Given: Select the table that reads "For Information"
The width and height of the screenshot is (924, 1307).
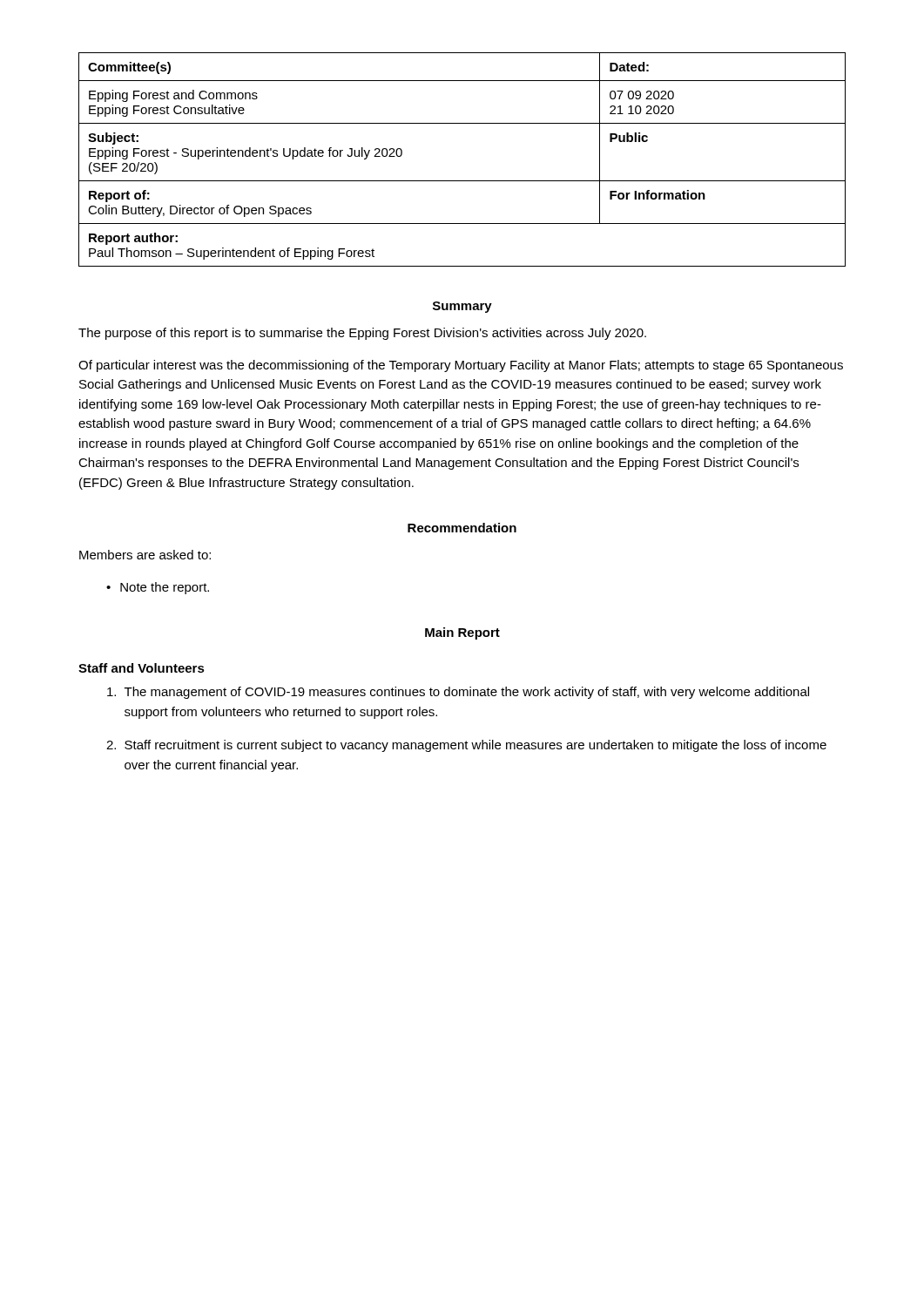Looking at the screenshot, I should click(462, 159).
